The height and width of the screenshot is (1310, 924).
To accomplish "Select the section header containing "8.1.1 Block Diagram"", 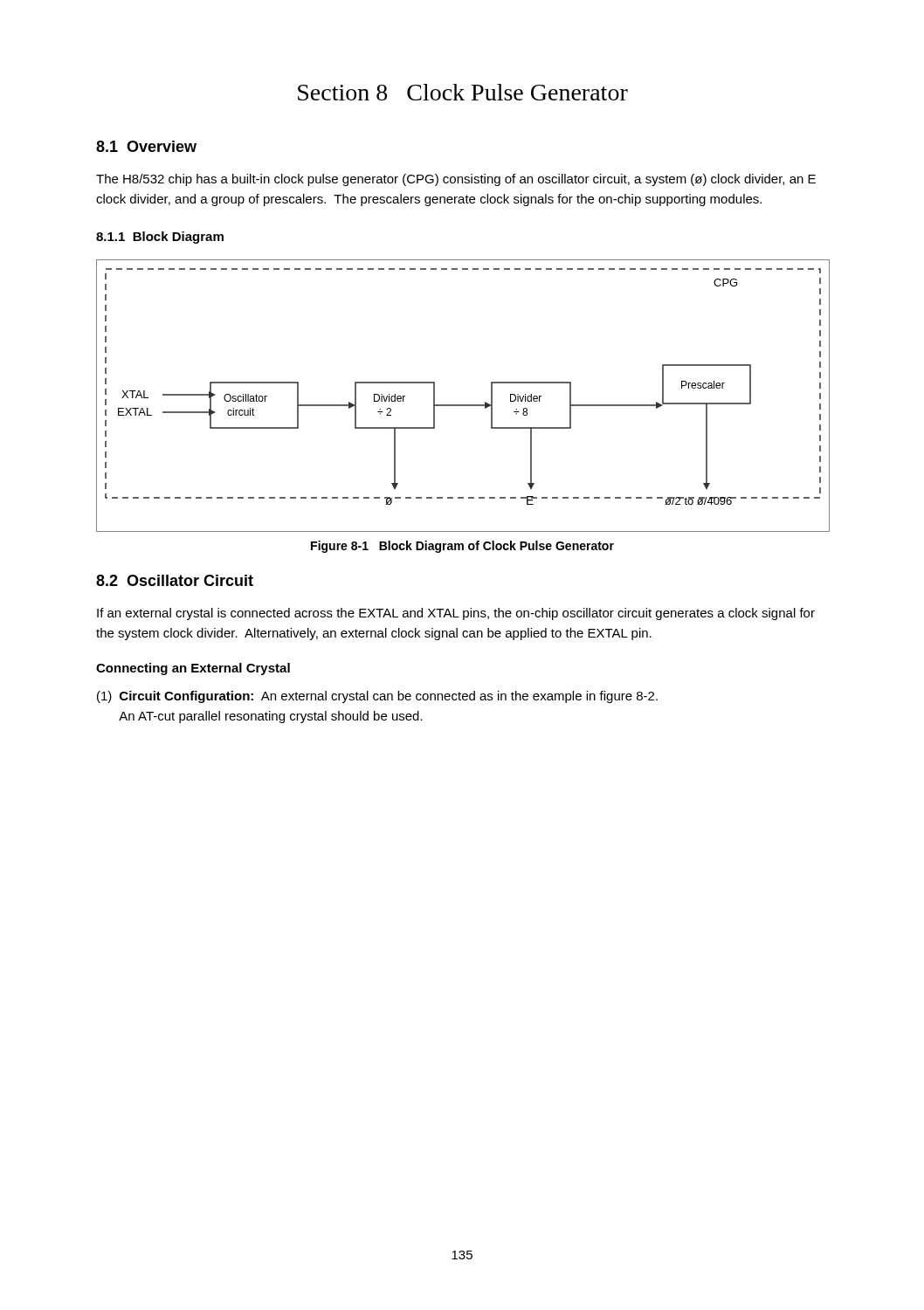I will 160,236.
